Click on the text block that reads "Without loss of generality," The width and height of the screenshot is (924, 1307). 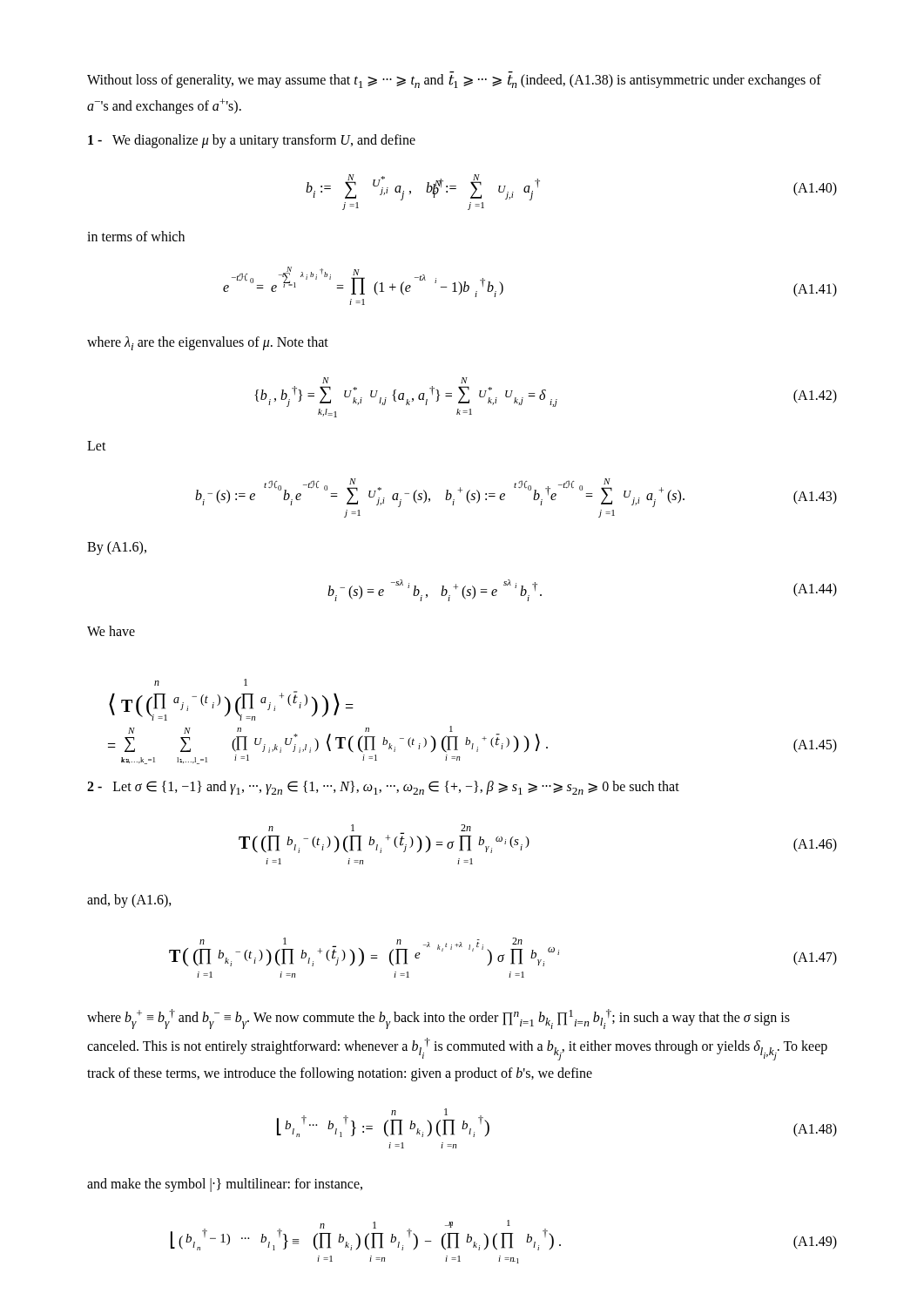click(454, 93)
